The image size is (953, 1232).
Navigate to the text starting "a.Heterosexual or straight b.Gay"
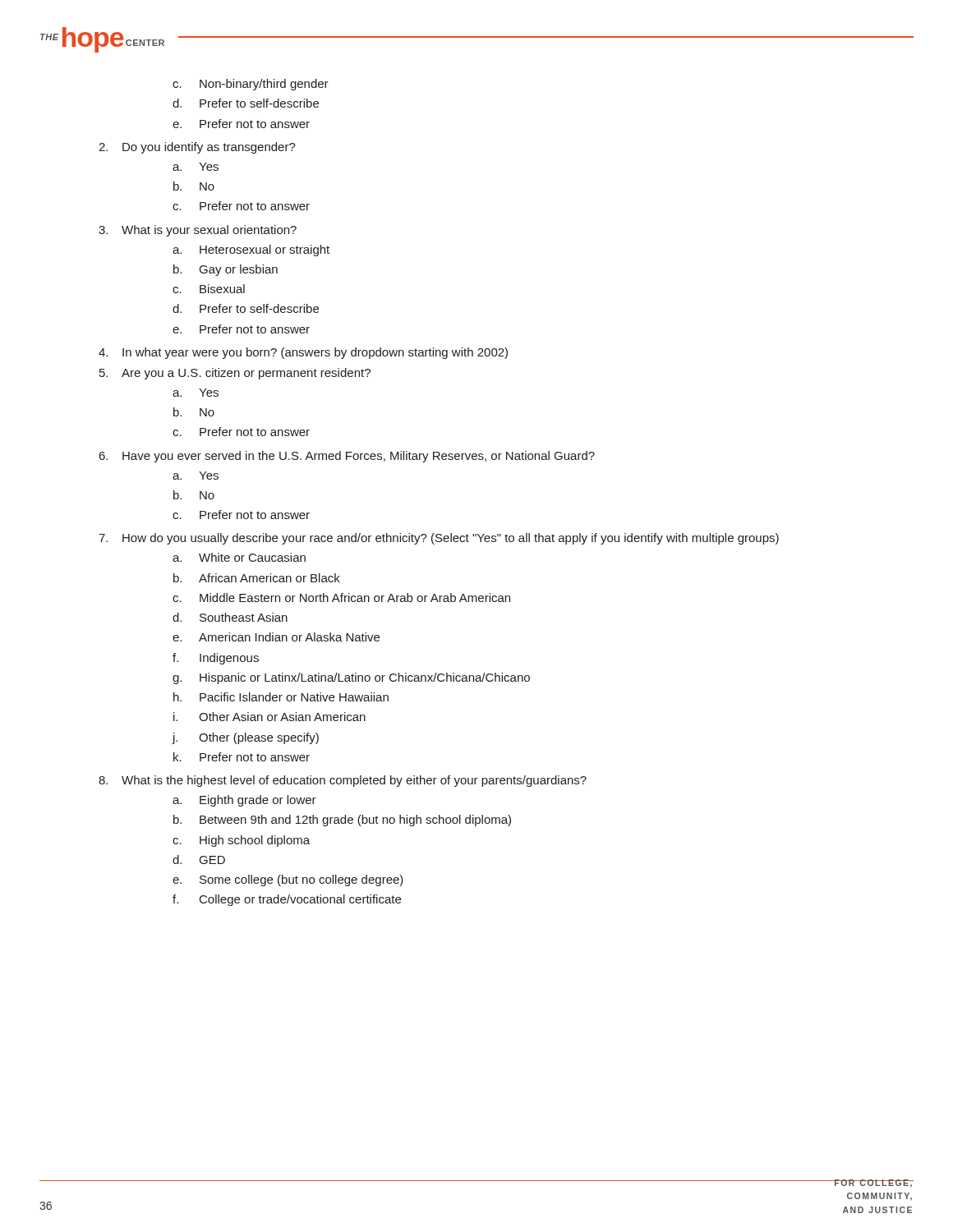251,251
